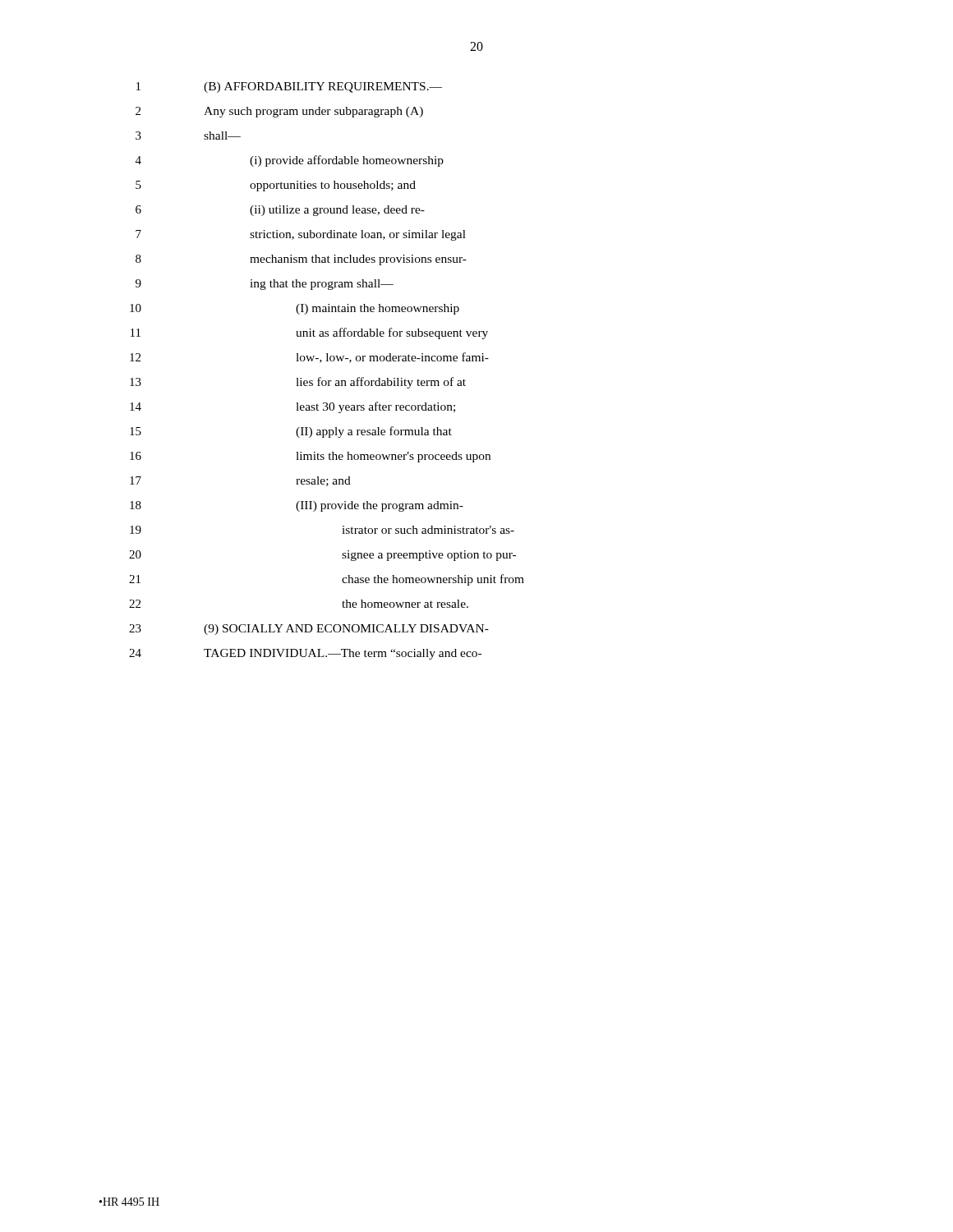Find the list item containing "6 (ii) utilize a ground"
Screen dimensions: 1232x953
[280, 211]
